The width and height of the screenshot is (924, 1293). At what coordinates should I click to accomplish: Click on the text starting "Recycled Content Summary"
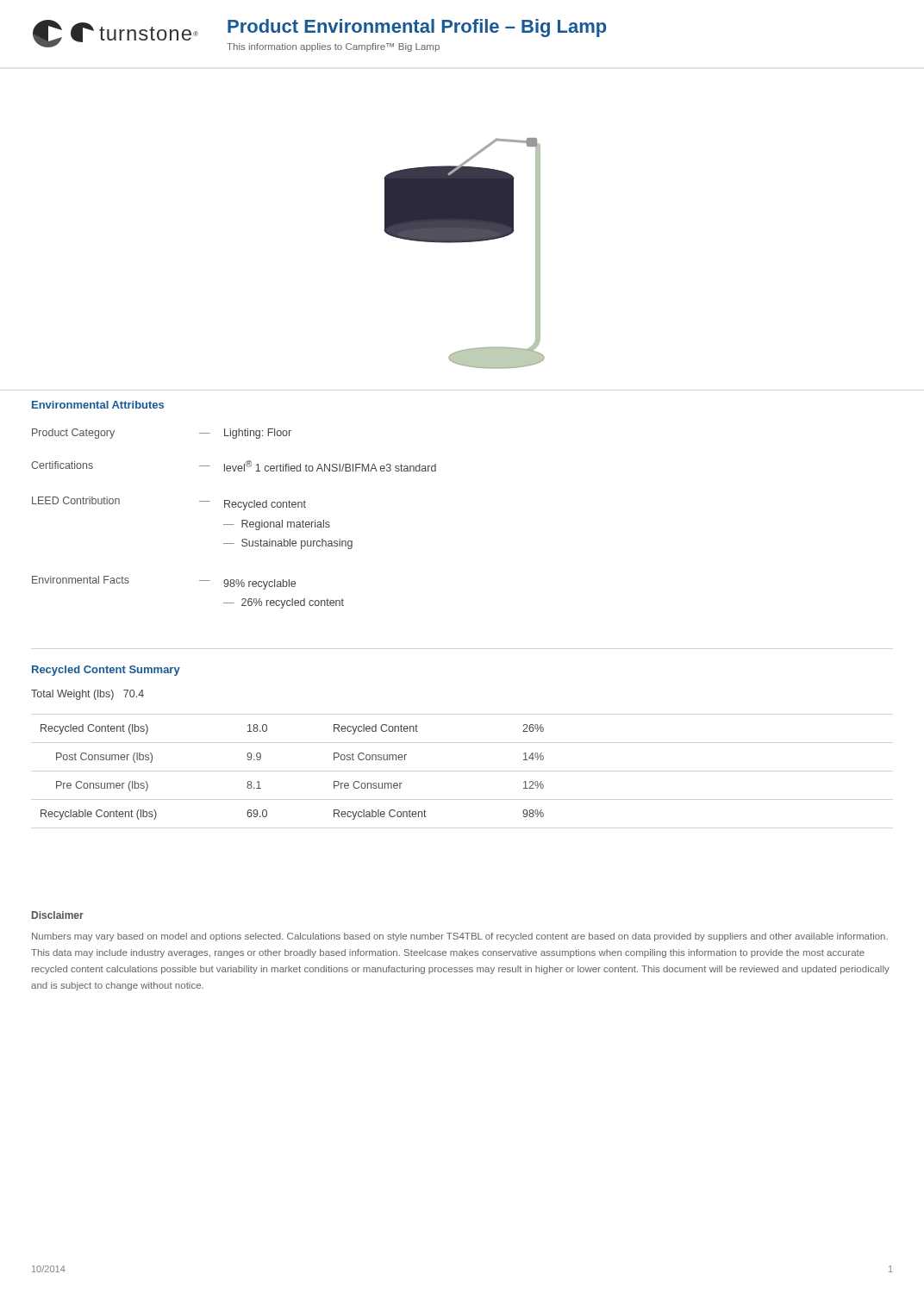tap(105, 669)
